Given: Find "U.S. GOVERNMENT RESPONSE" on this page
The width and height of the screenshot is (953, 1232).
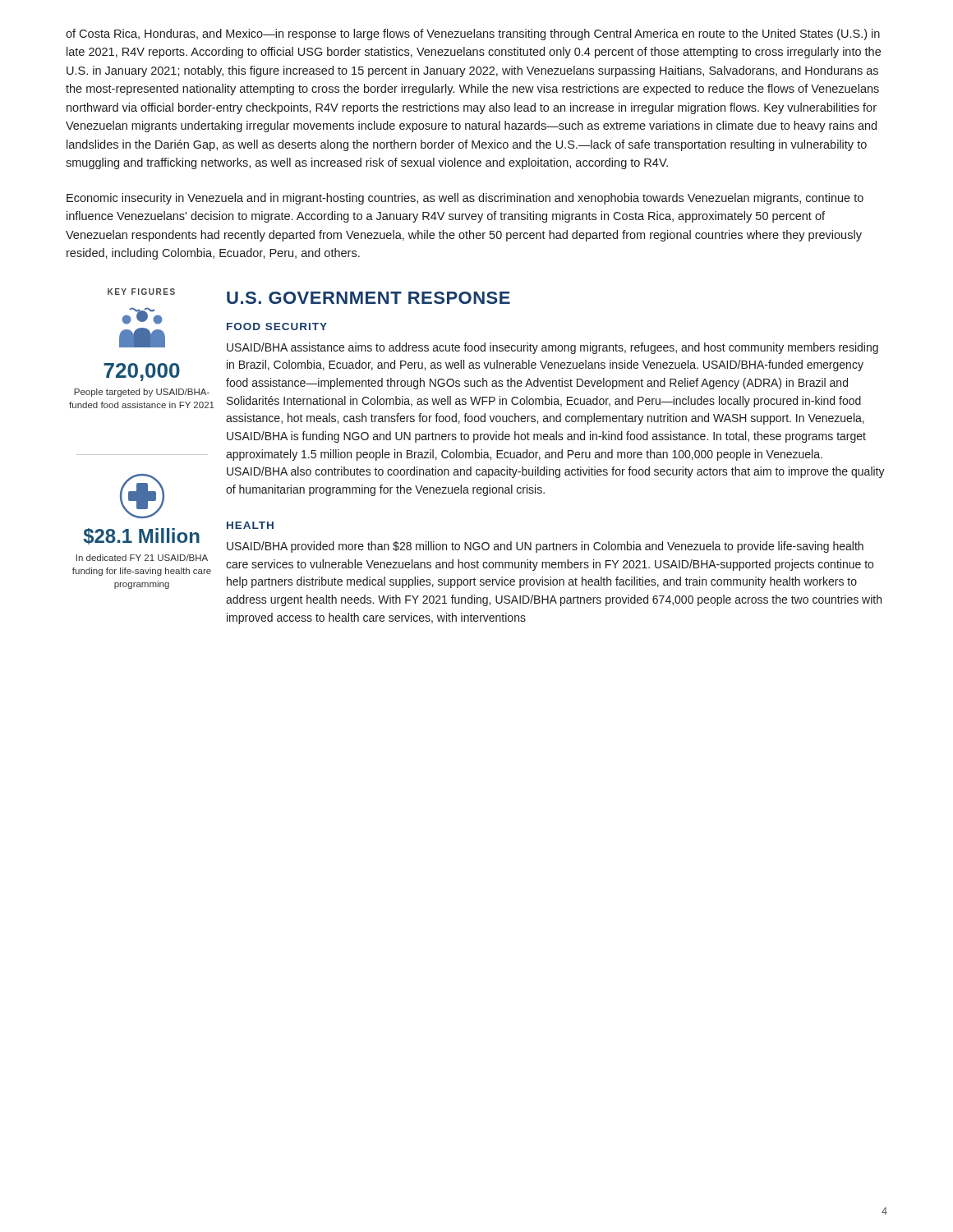Looking at the screenshot, I should pos(368,297).
